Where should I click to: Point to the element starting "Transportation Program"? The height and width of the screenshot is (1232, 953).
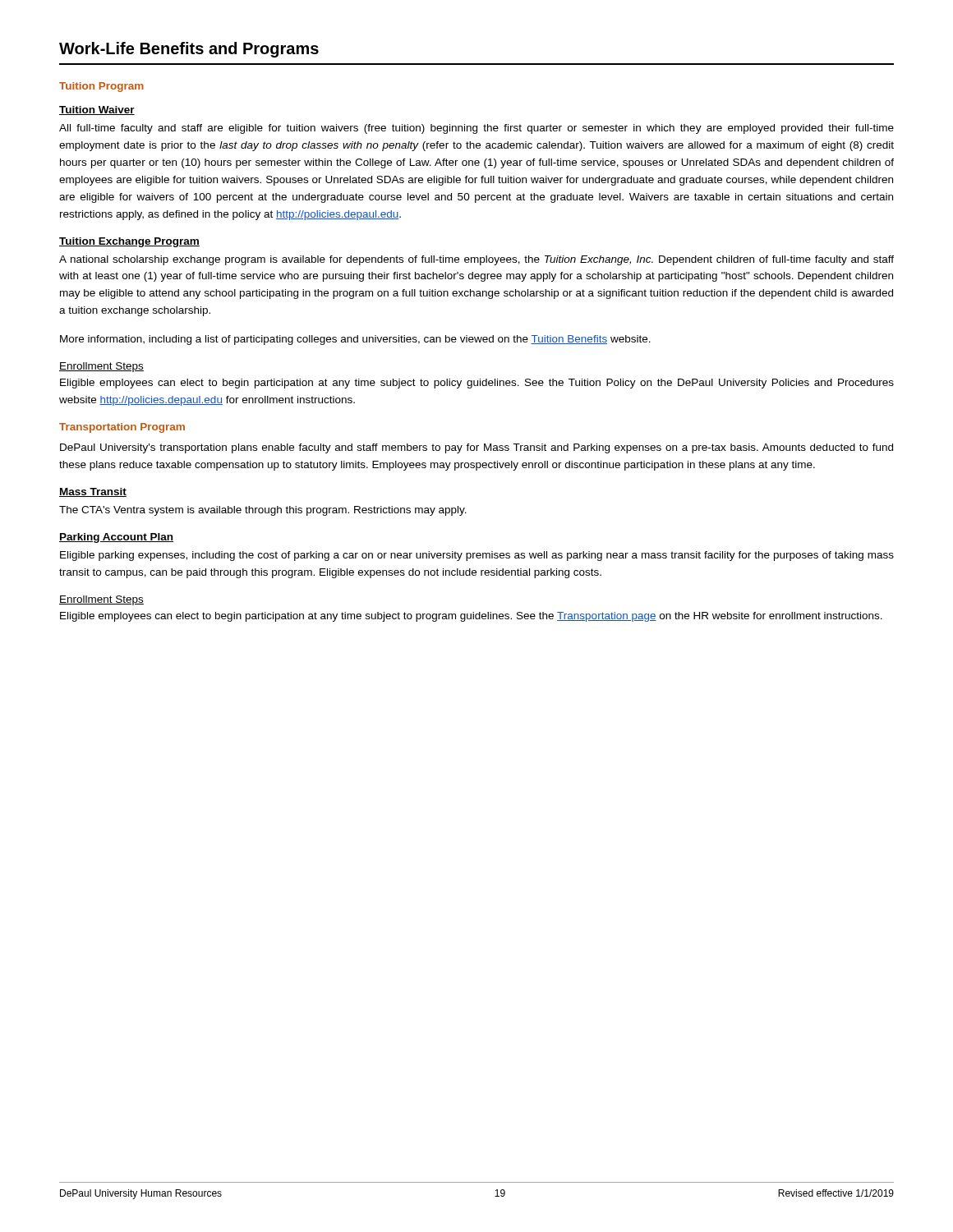[x=122, y=427]
